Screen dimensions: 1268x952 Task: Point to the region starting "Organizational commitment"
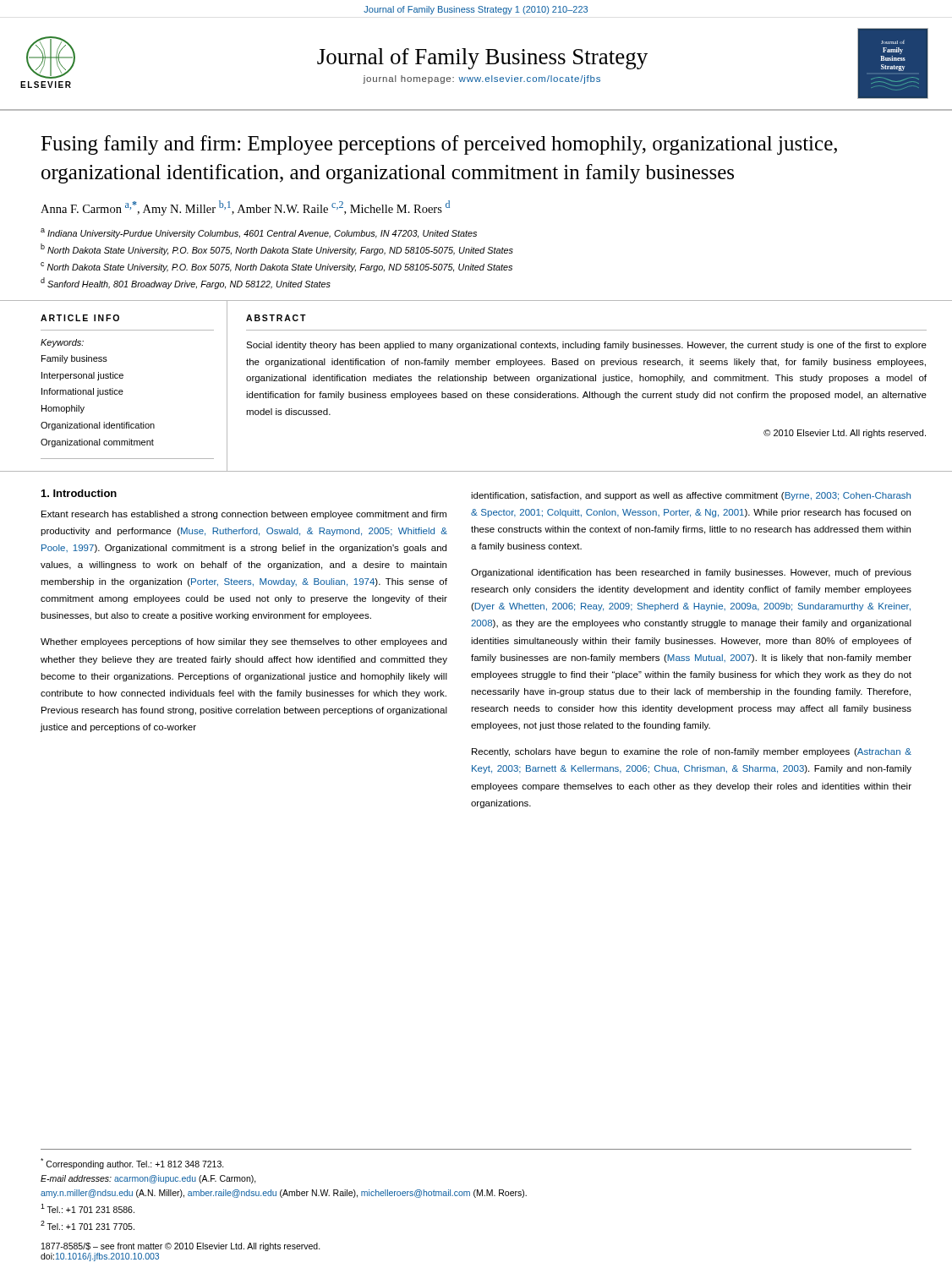97,442
